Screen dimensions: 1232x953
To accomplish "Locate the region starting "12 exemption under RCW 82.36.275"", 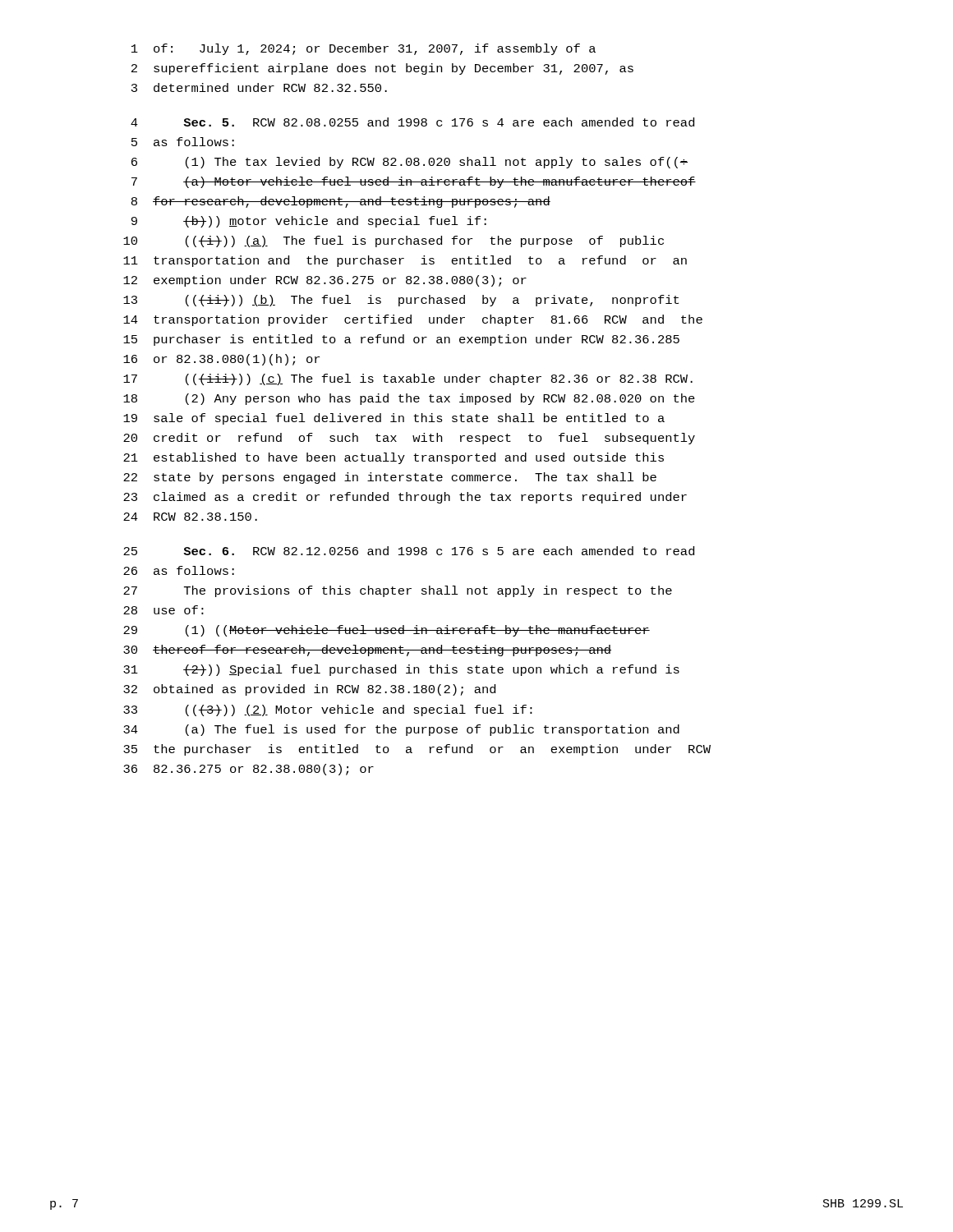I will tap(476, 281).
